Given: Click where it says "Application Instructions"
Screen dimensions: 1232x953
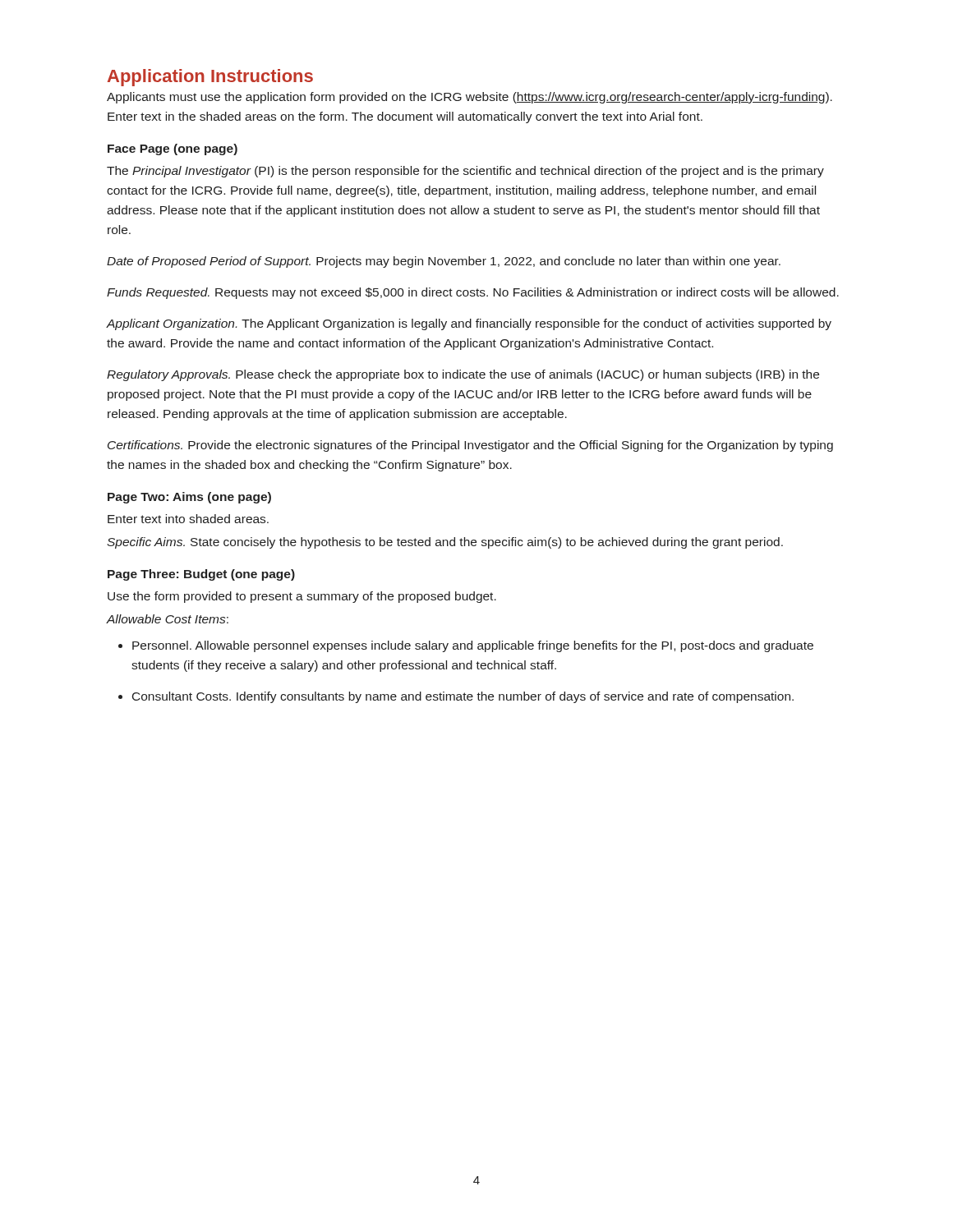Looking at the screenshot, I should click(210, 76).
